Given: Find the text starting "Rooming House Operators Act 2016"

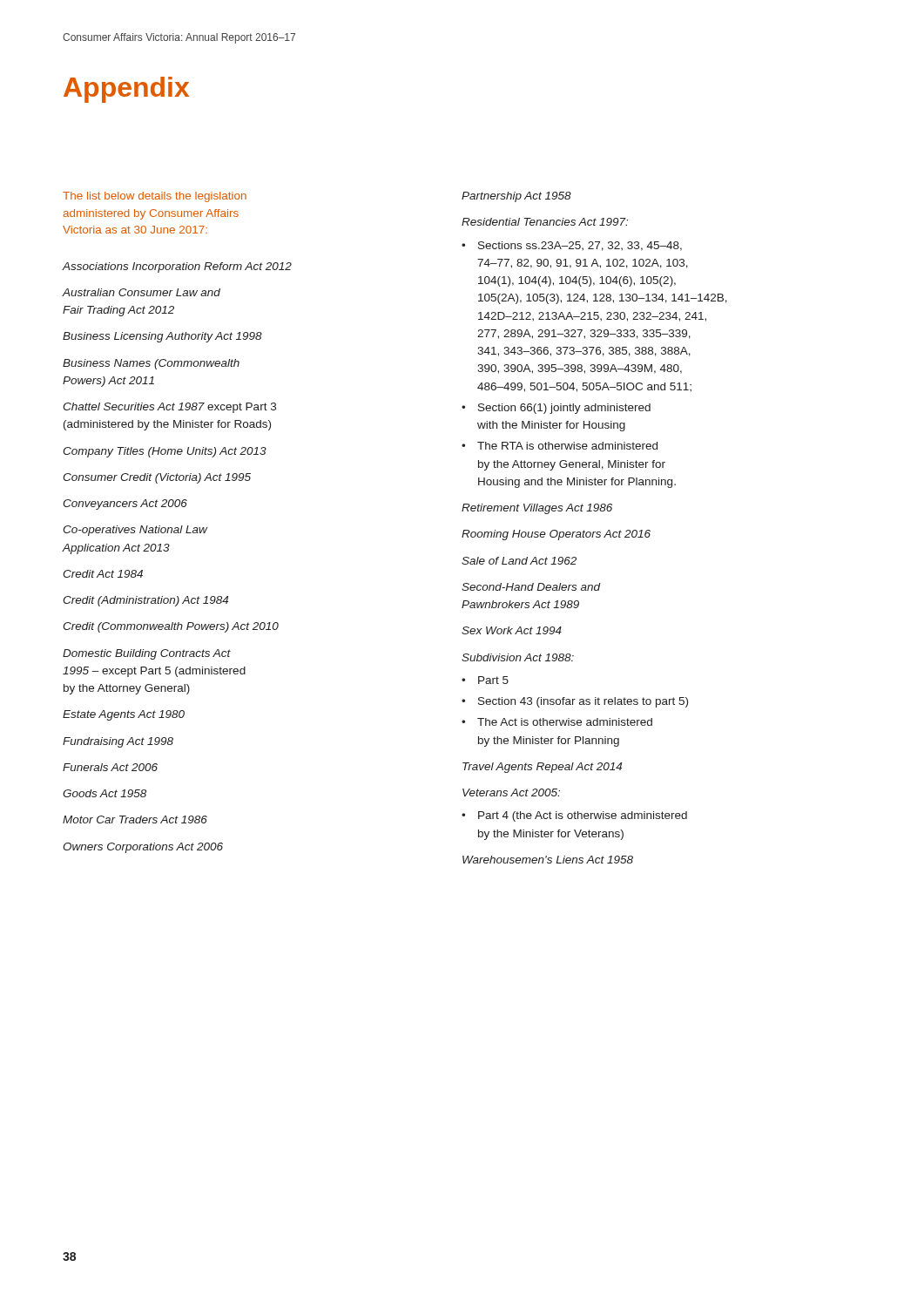Looking at the screenshot, I should 556,534.
